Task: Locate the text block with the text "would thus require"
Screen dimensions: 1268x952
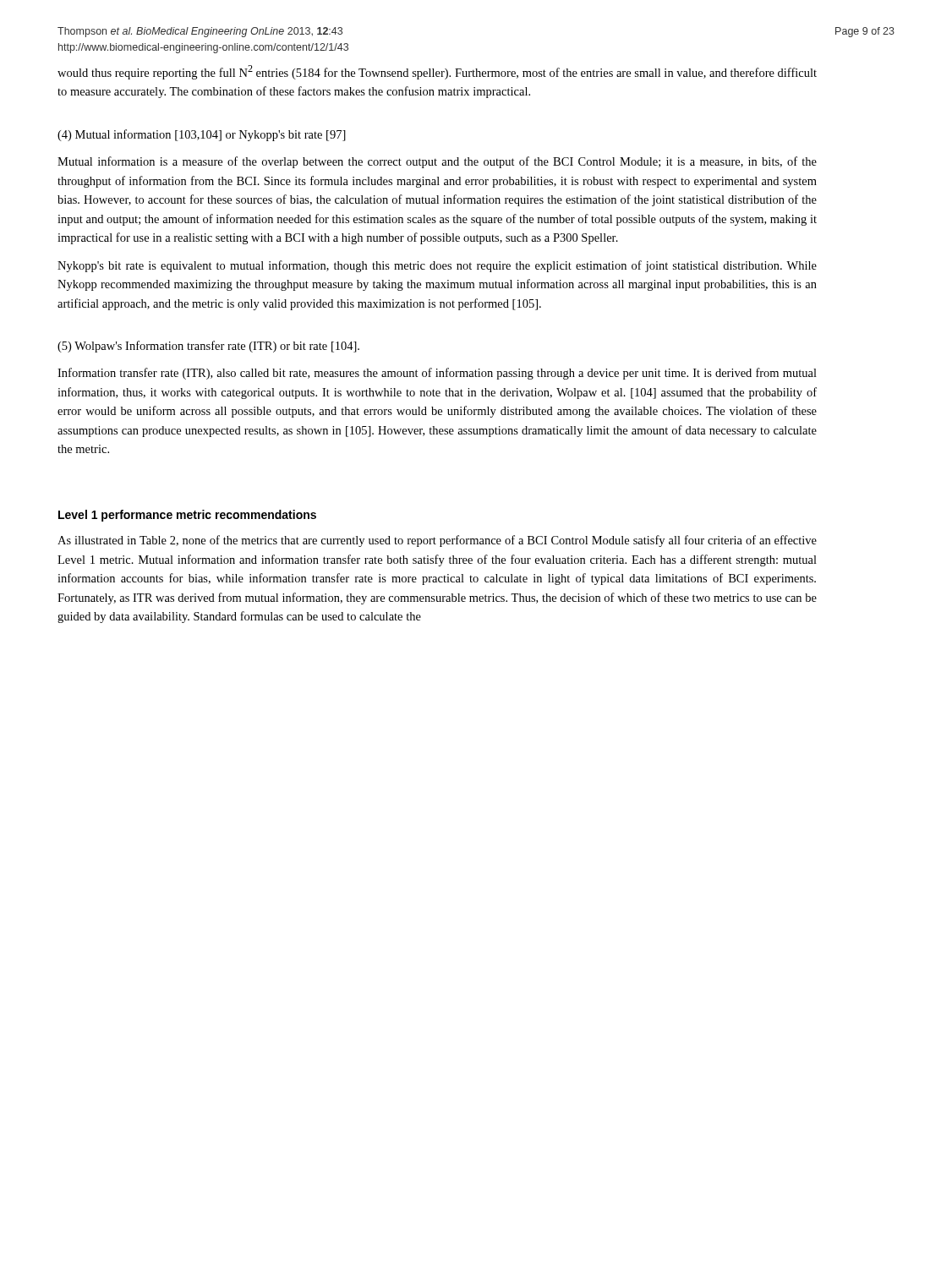Action: [x=437, y=80]
